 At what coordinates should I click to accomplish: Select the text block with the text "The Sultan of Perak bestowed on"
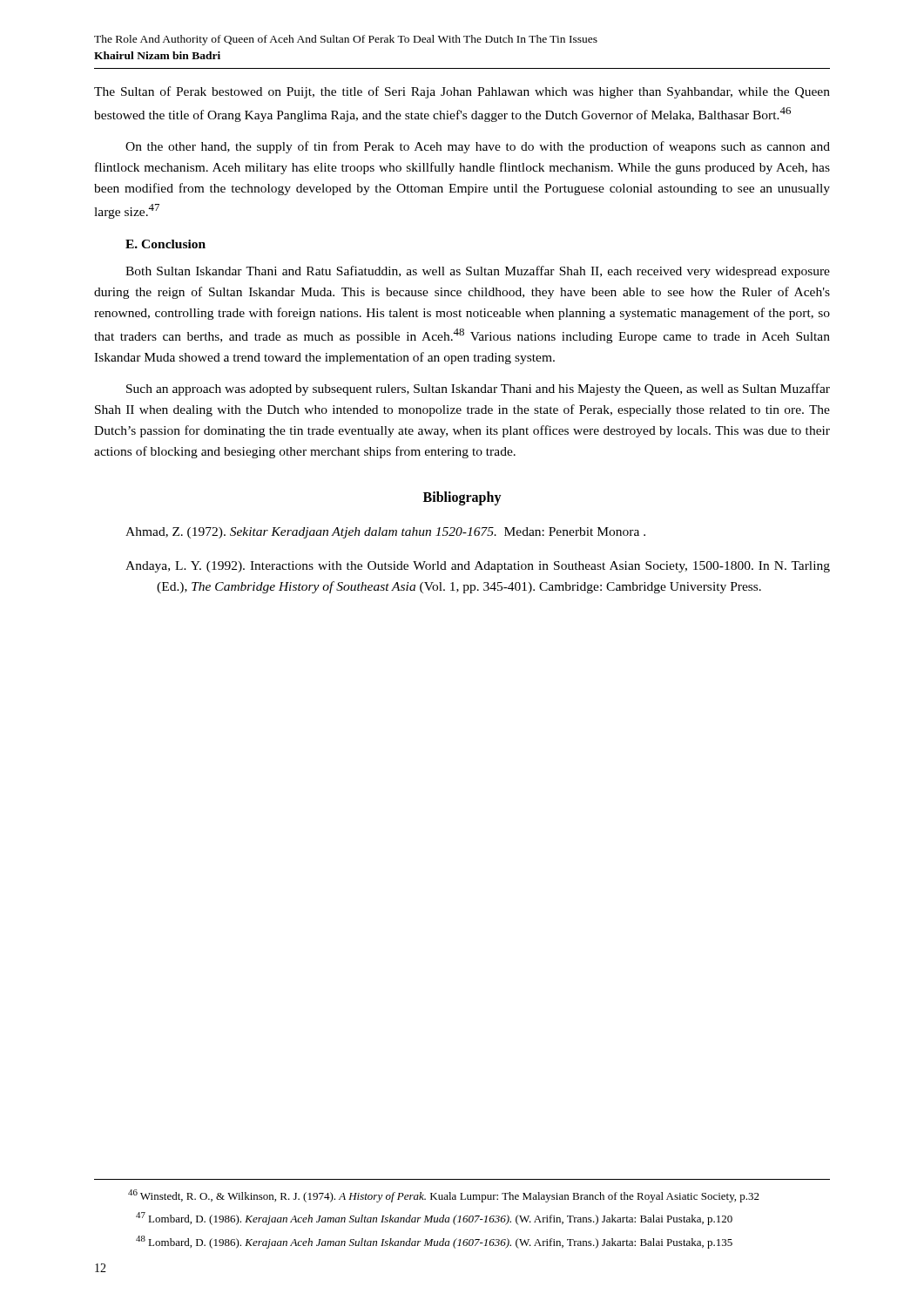pyautogui.click(x=462, y=103)
